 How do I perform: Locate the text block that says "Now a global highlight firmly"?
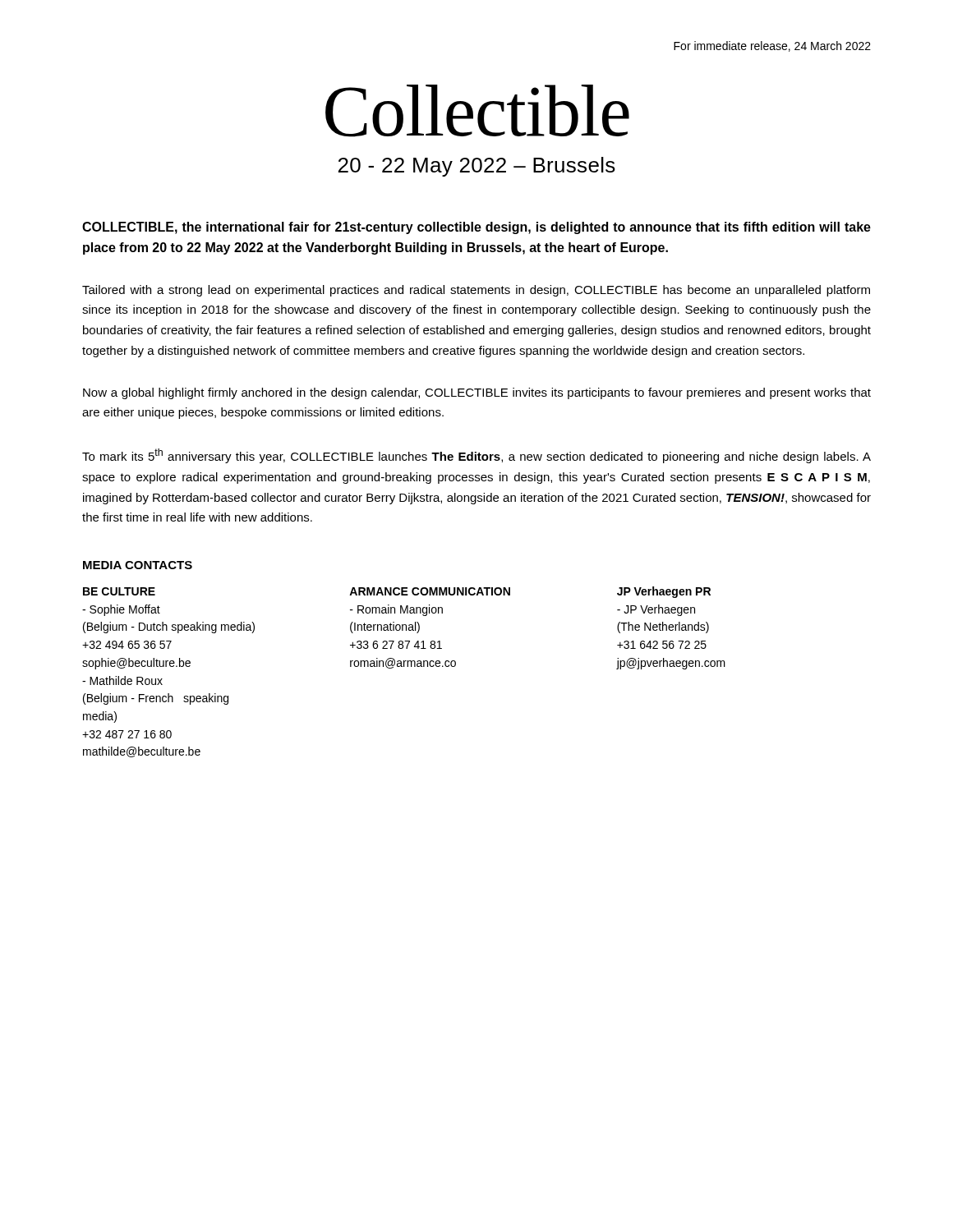[x=476, y=402]
